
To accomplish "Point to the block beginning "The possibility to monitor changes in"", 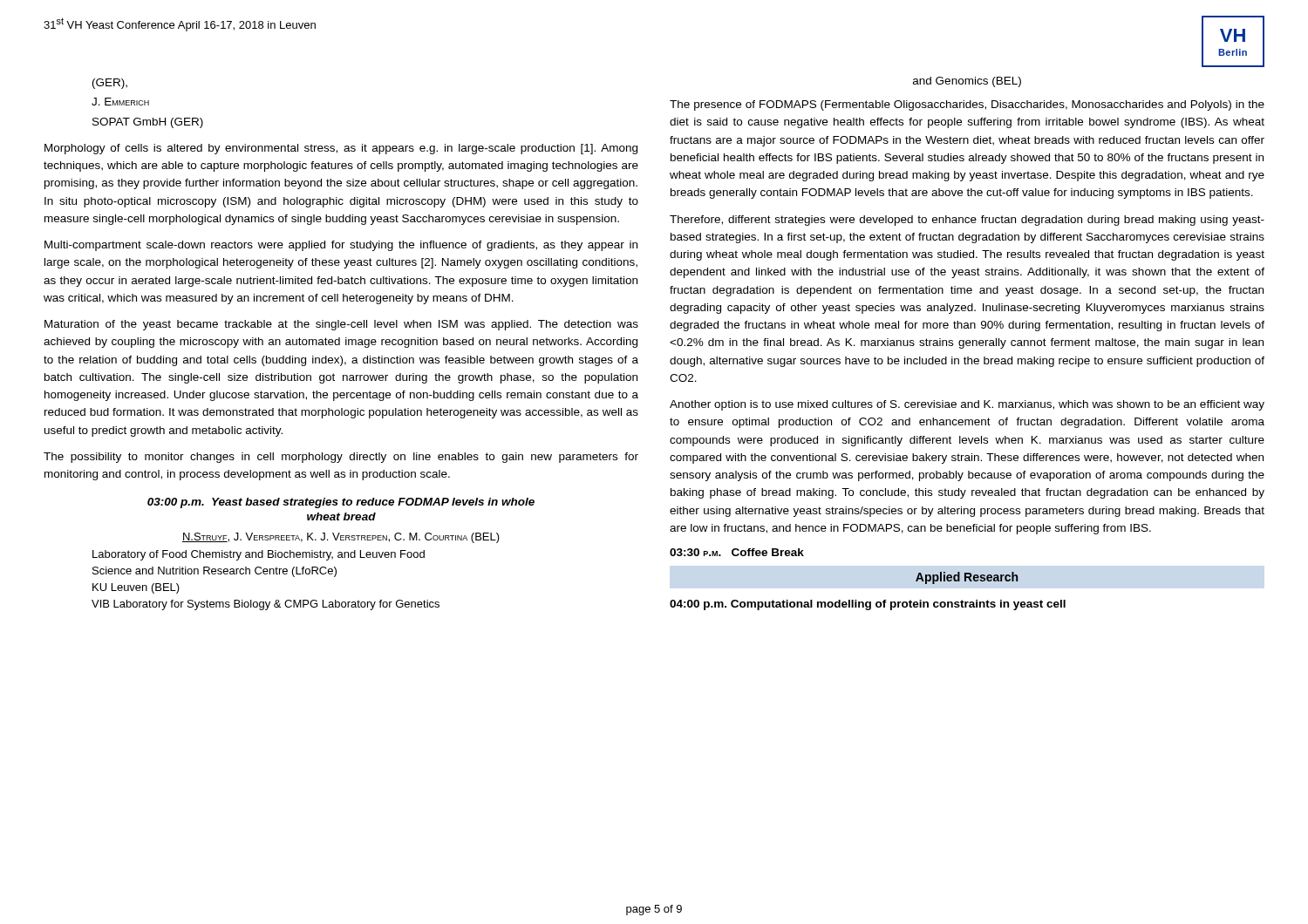I will [341, 465].
